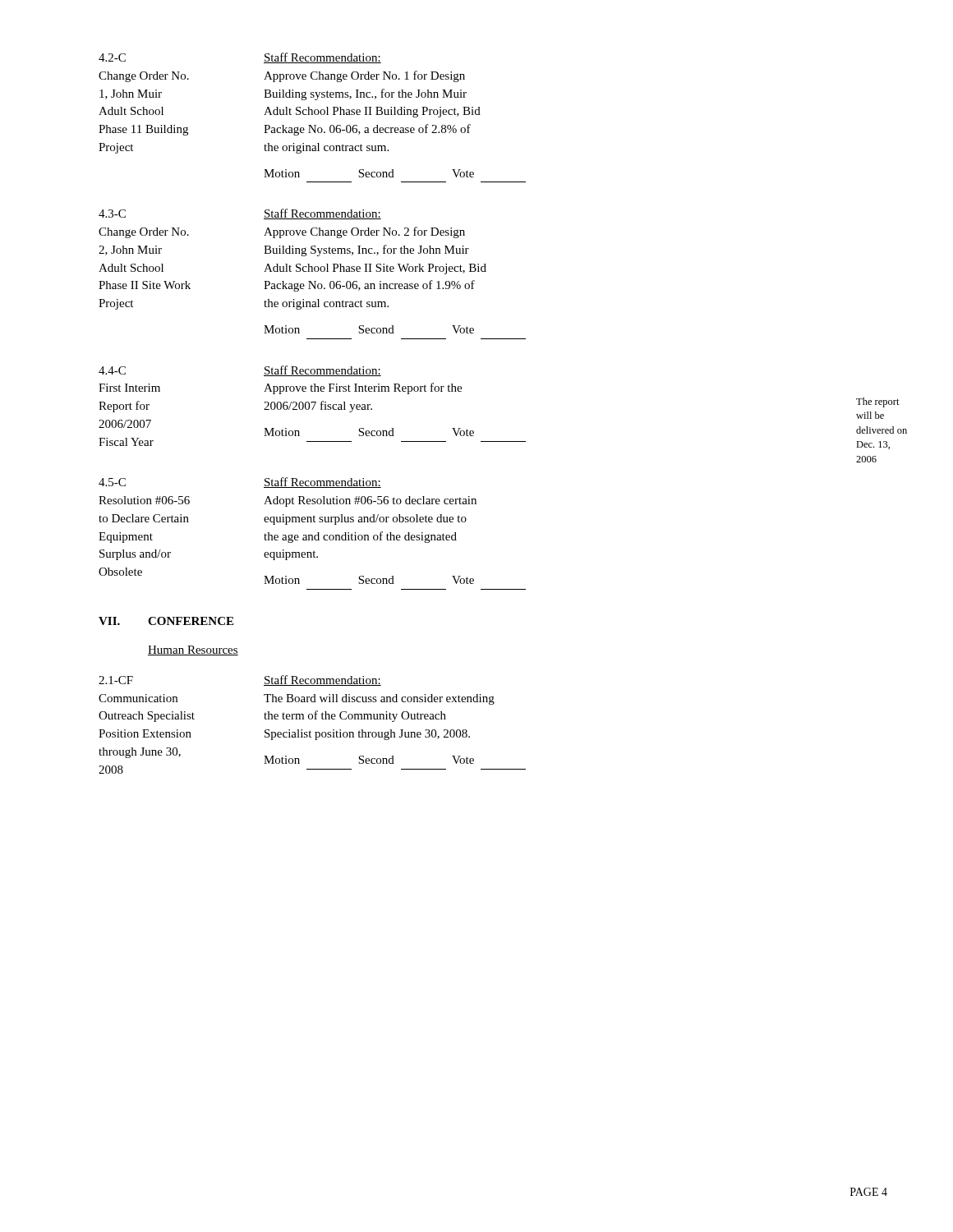Point to the block beginning "2.1-CF Communication Outreach Specialist Position Extension through"
953x1232 pixels.
[x=468, y=725]
